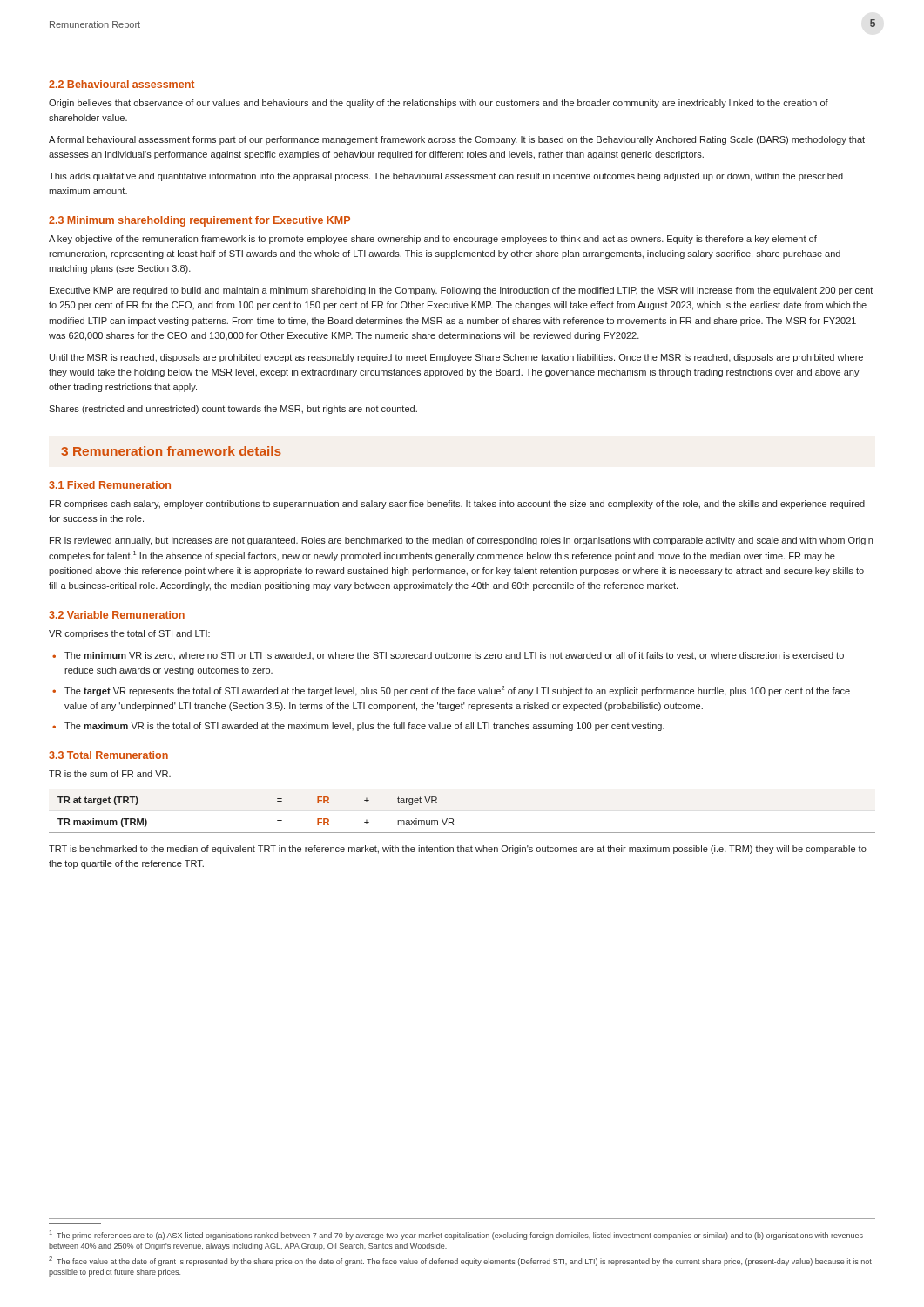Locate the text block that reads "VR comprises the"
The image size is (924, 1307).
click(130, 633)
